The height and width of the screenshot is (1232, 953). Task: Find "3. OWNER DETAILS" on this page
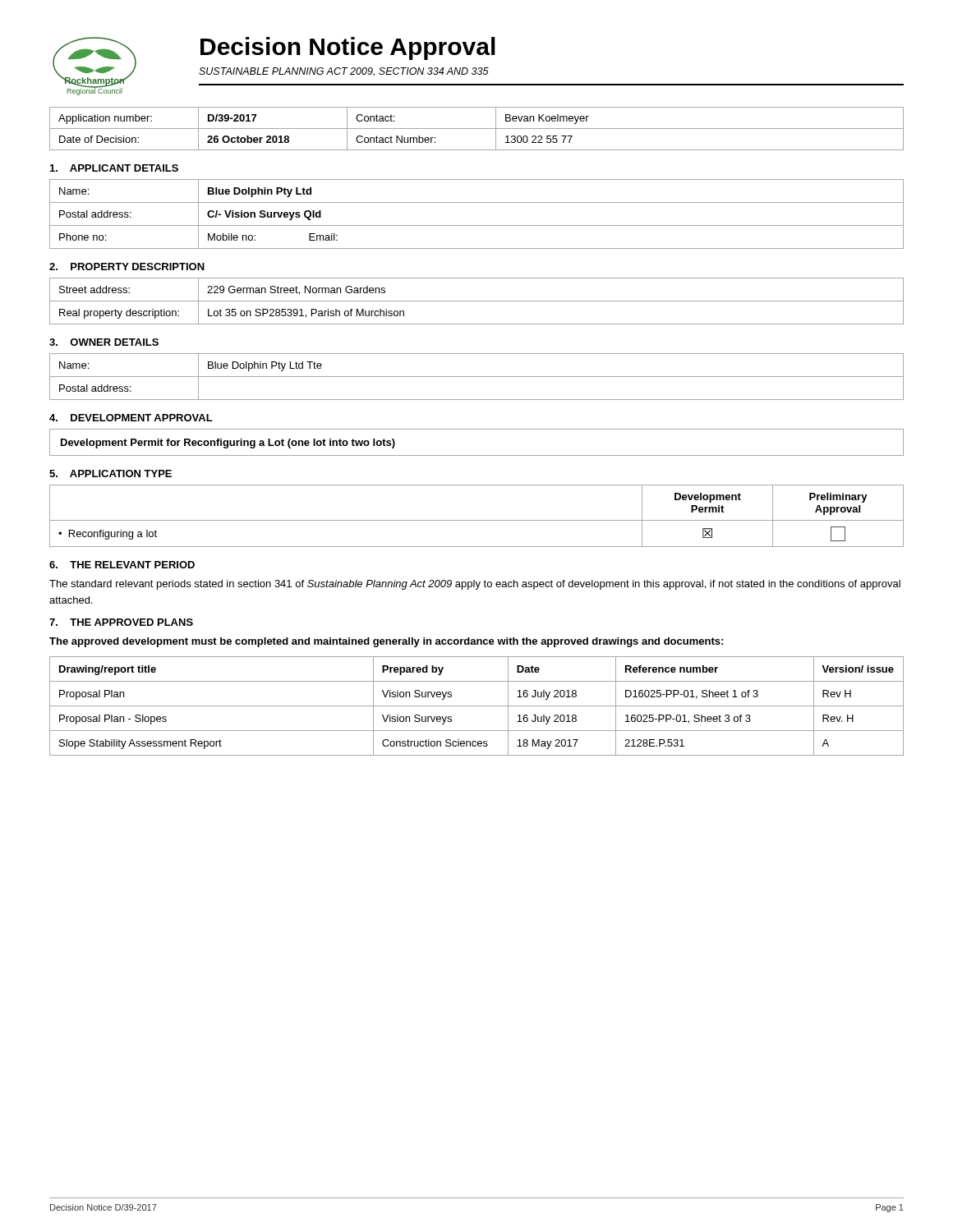104,342
